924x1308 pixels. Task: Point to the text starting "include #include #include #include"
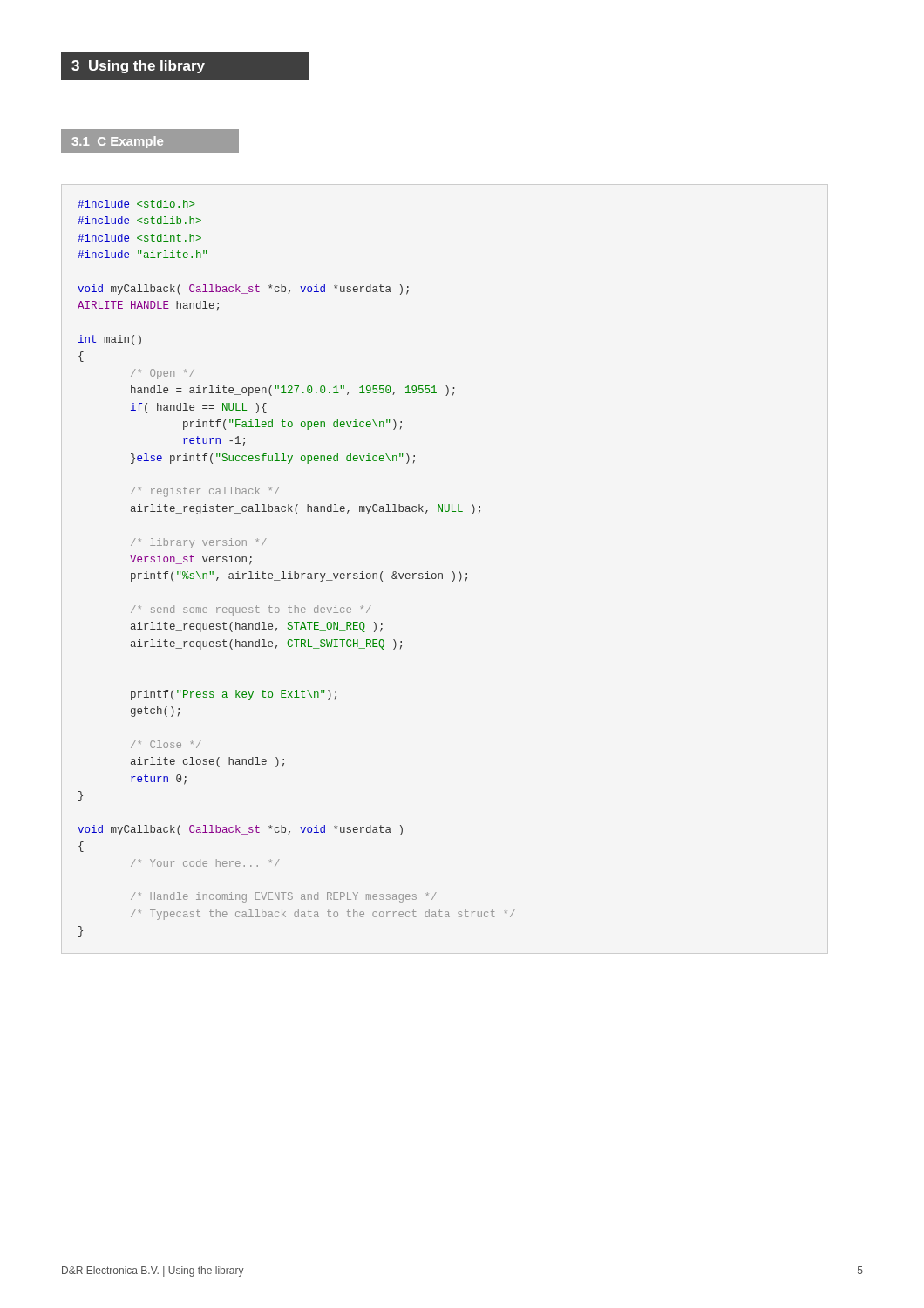(x=445, y=569)
